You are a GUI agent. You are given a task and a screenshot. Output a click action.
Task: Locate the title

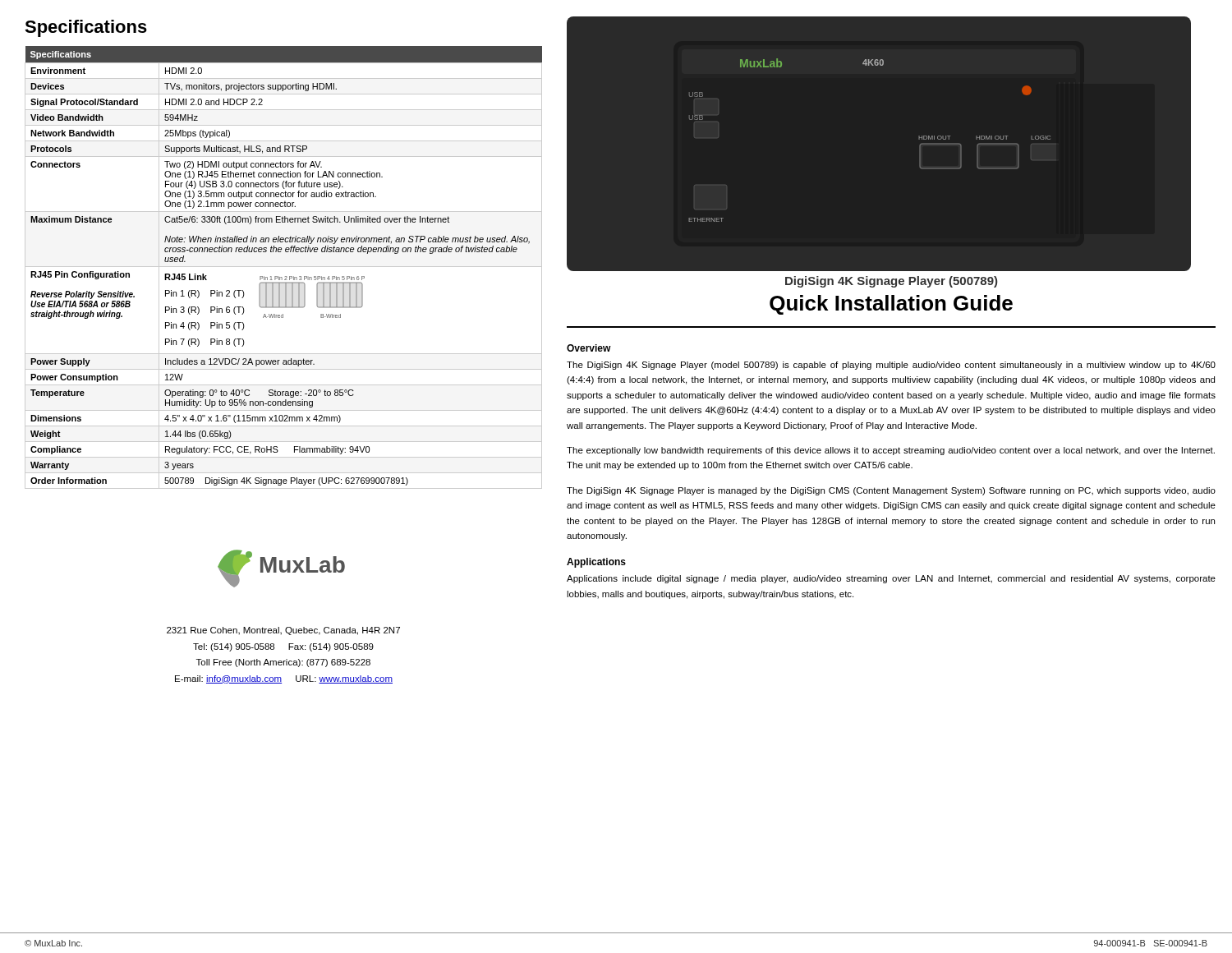pos(891,295)
